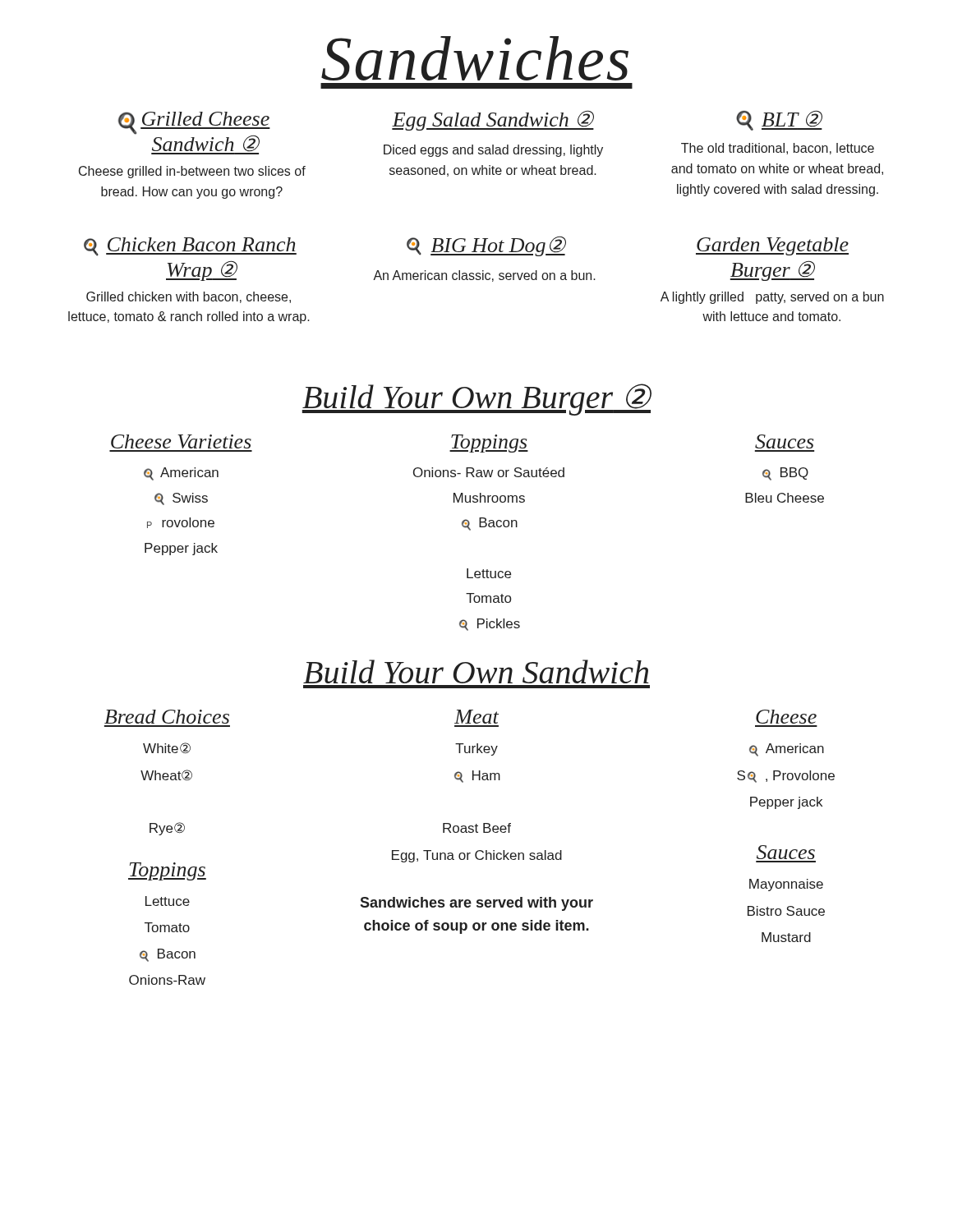Locate the block of text that opens with "Diced eggs and"
This screenshot has width=953, height=1232.
[493, 160]
